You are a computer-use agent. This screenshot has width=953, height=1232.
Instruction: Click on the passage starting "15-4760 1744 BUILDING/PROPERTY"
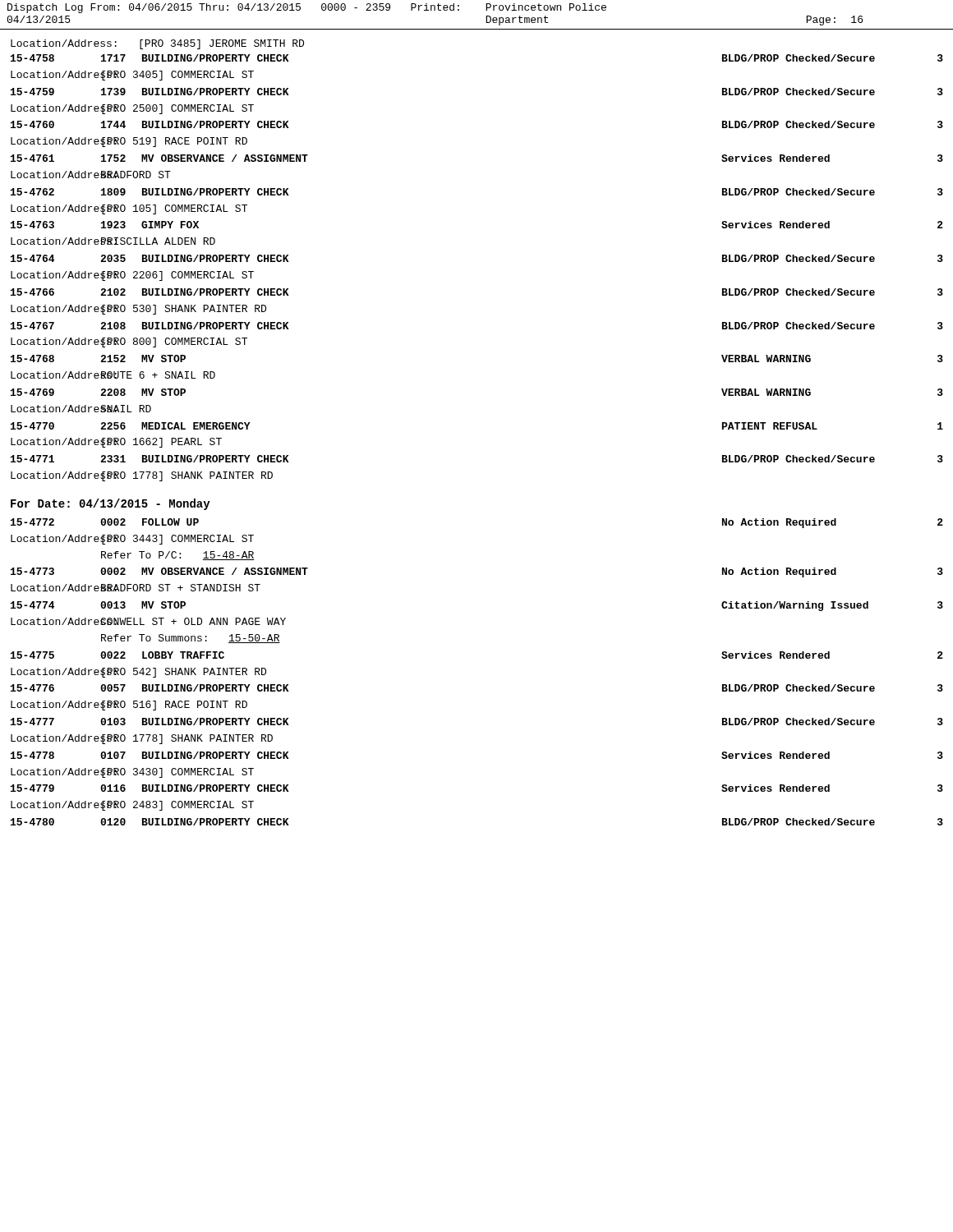(32, 124)
